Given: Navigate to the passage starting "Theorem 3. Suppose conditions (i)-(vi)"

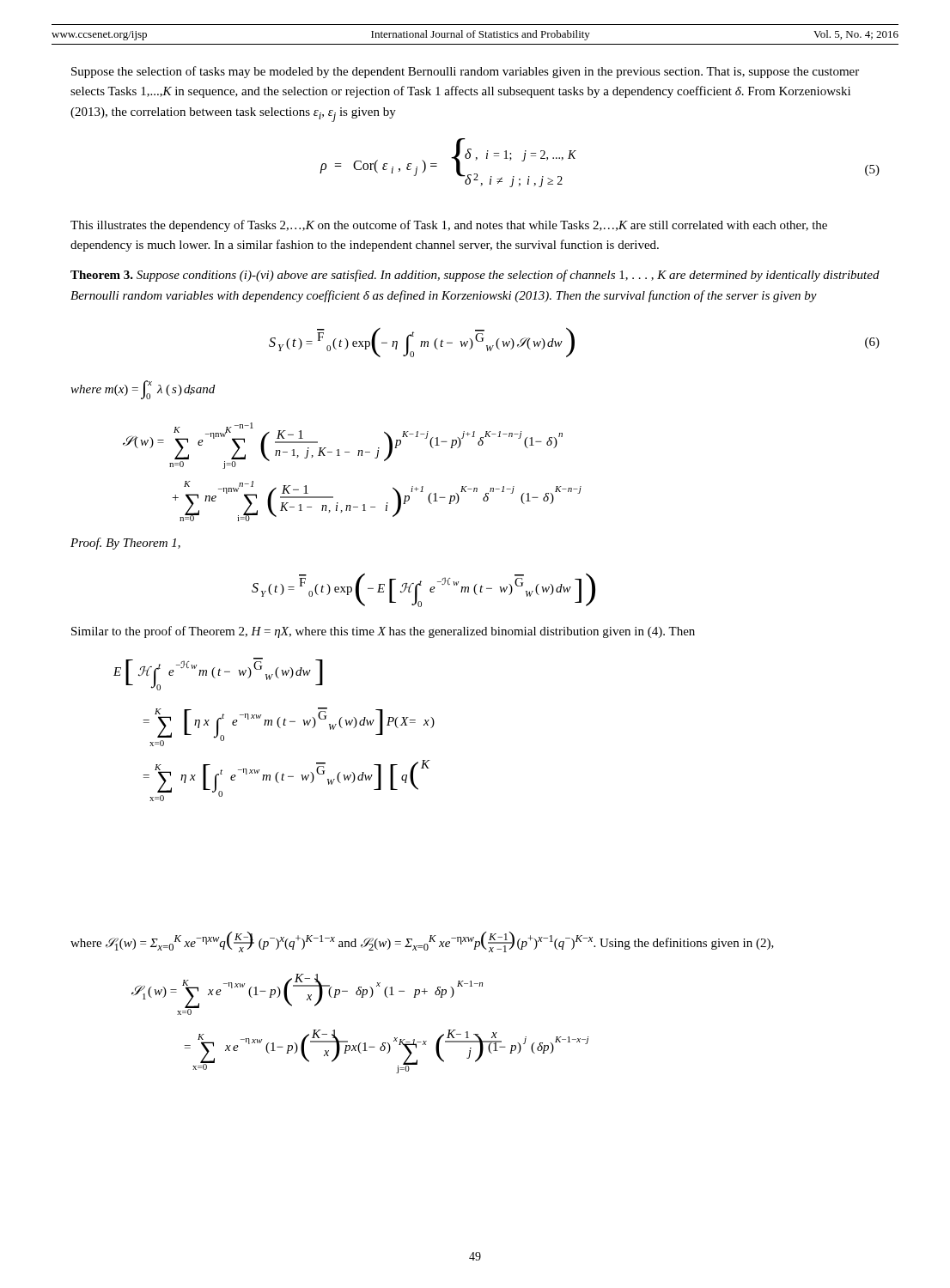Looking at the screenshot, I should click(x=475, y=285).
